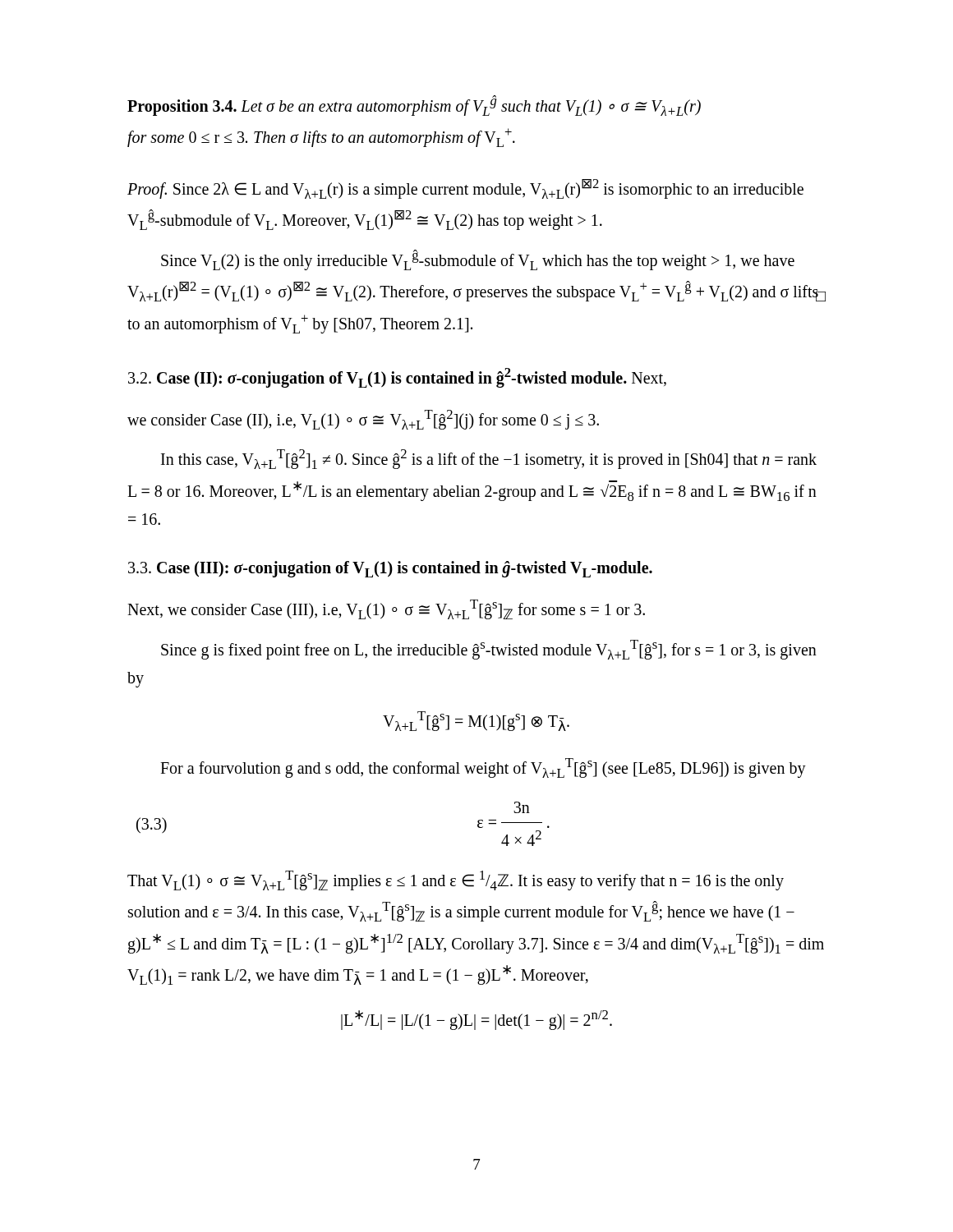The width and height of the screenshot is (953, 1232).
Task: Locate the block of text that opens with "we consider Case (II), i.e, VL(1)"
Action: (x=476, y=420)
